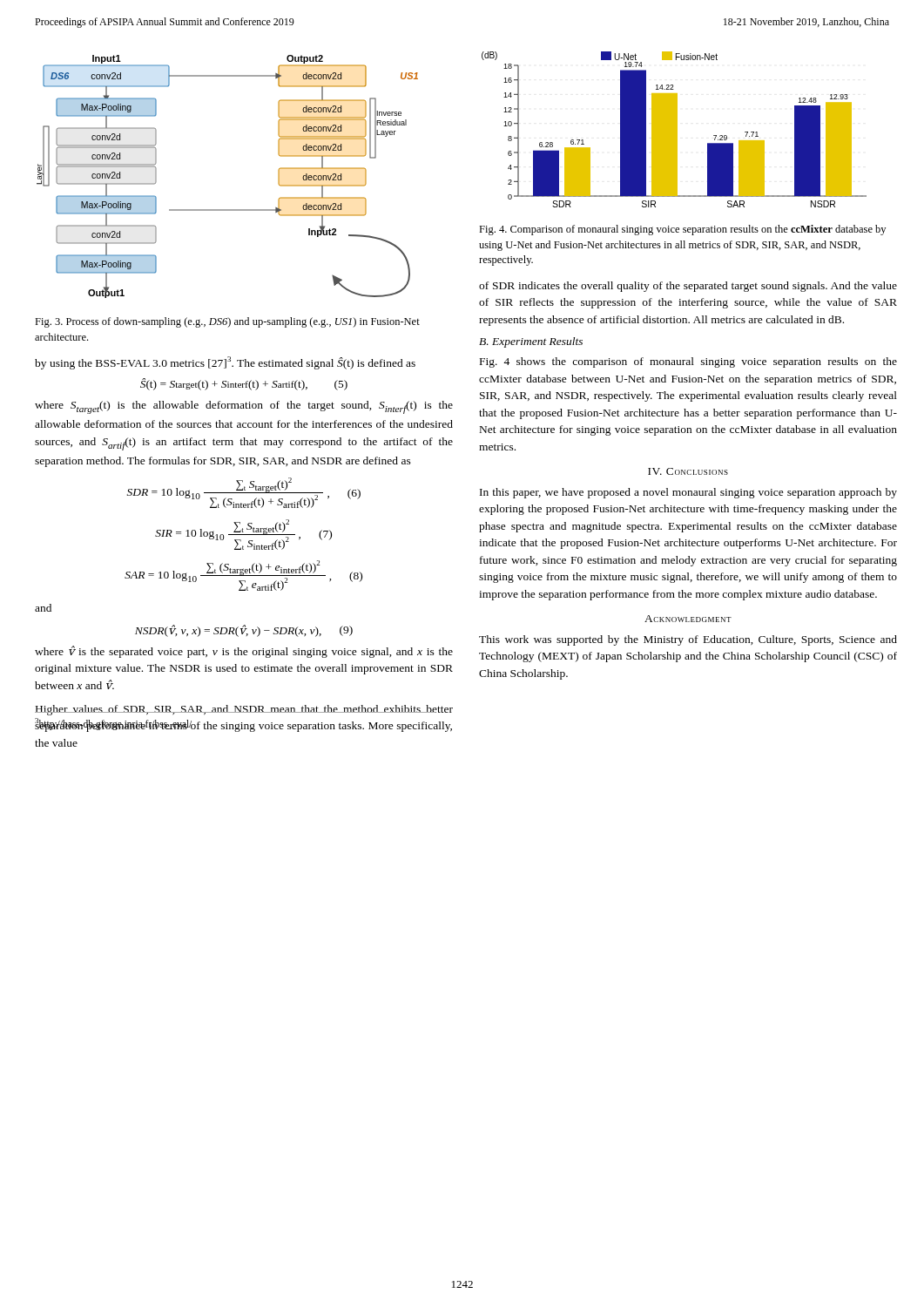Click on the section header containing "IV. Conclusions"
924x1307 pixels.
coord(688,471)
